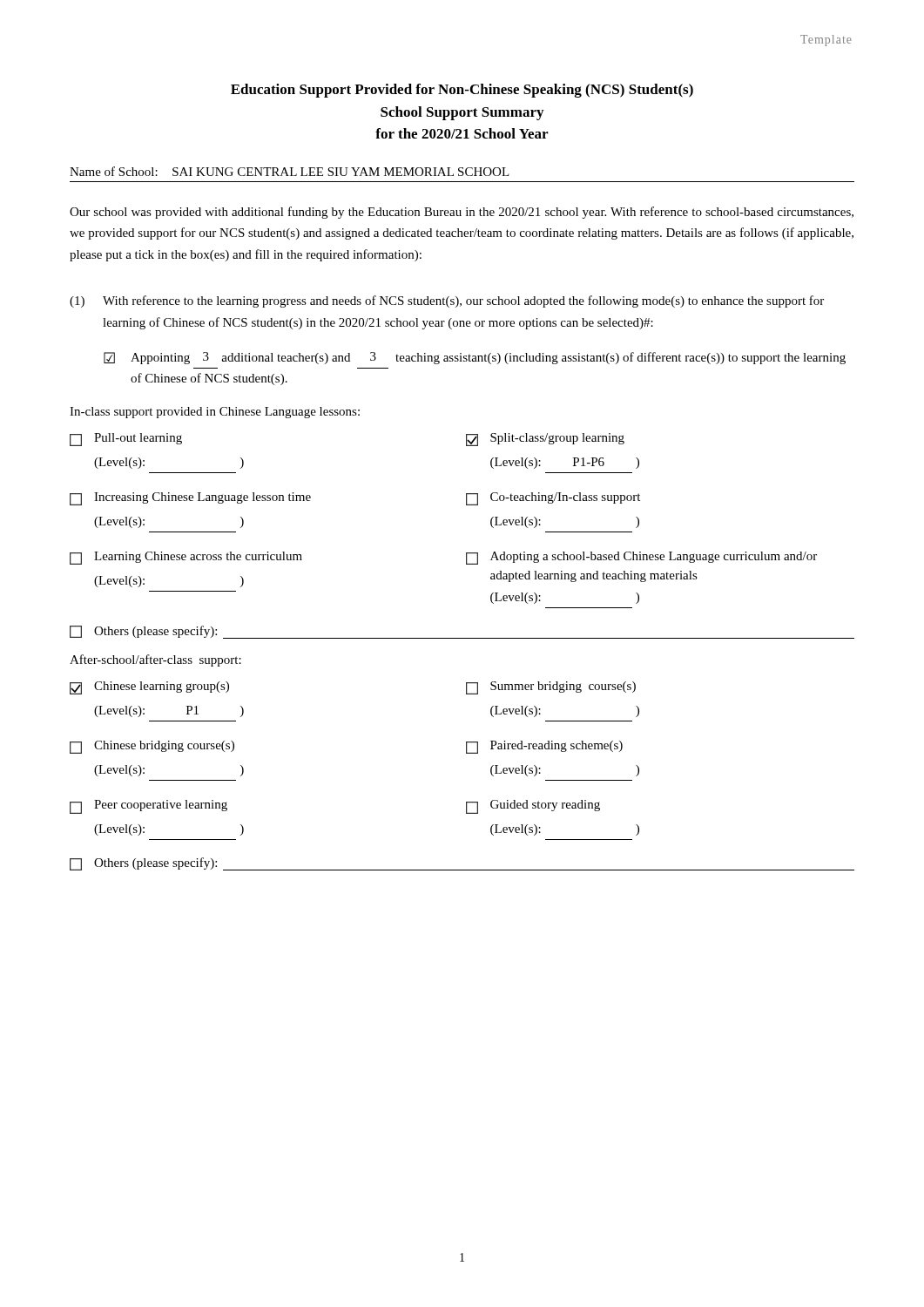Select the list item containing "☑ Appointing3additional teacher(s) and 3"
The height and width of the screenshot is (1307, 924).
pos(479,368)
